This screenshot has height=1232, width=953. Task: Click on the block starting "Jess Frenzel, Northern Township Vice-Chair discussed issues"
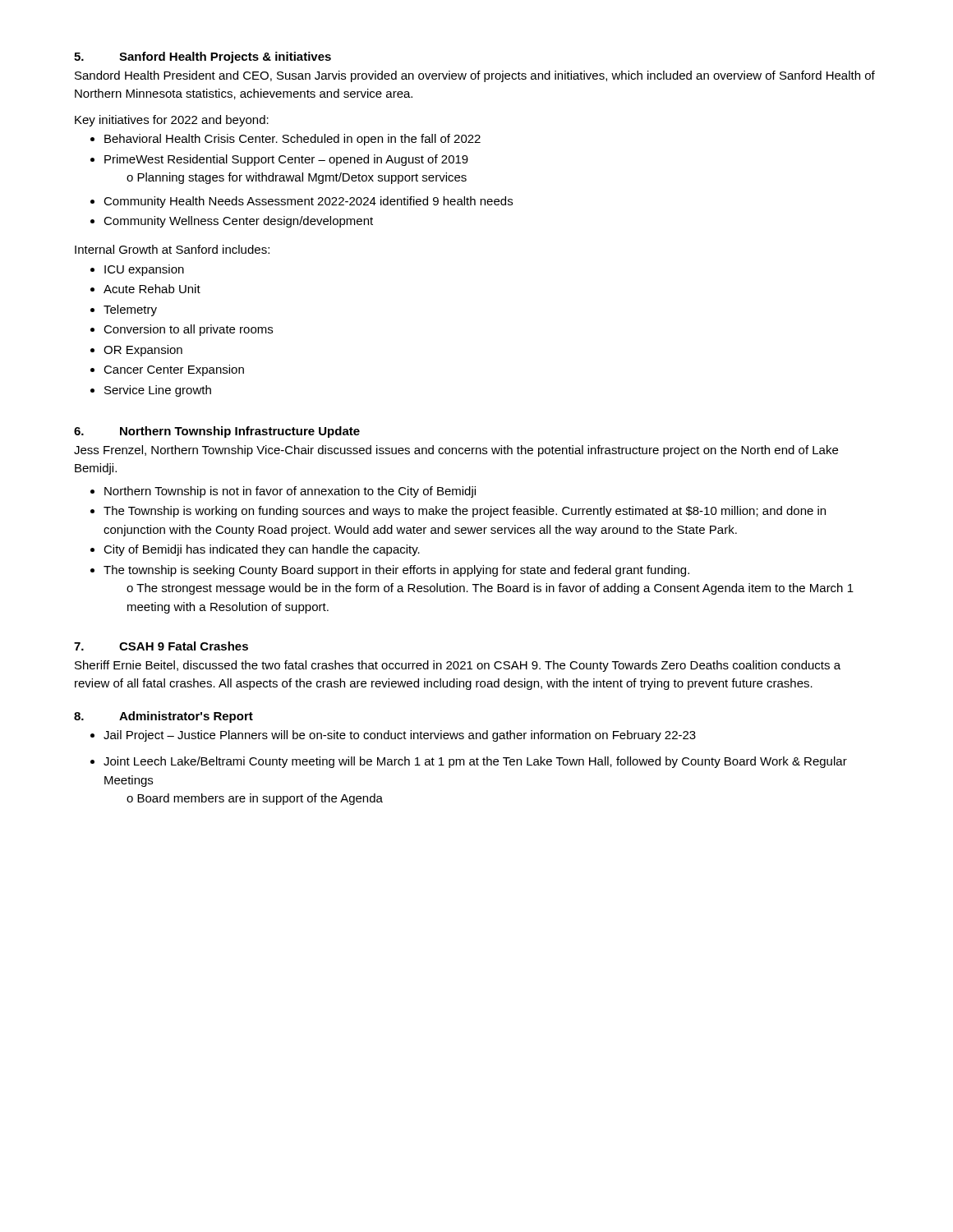pos(456,459)
